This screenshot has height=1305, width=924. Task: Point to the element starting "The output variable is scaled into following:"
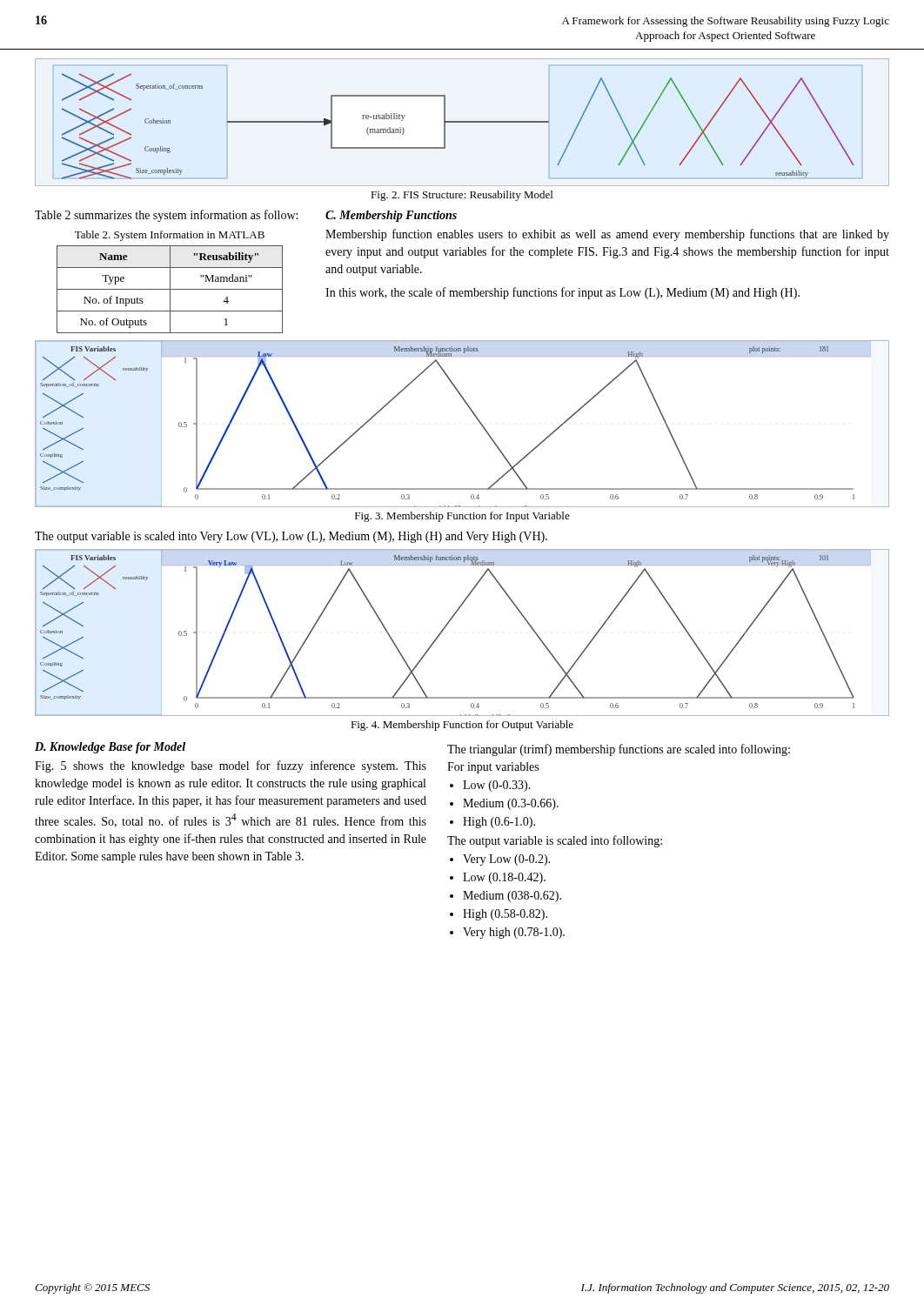[x=555, y=841]
